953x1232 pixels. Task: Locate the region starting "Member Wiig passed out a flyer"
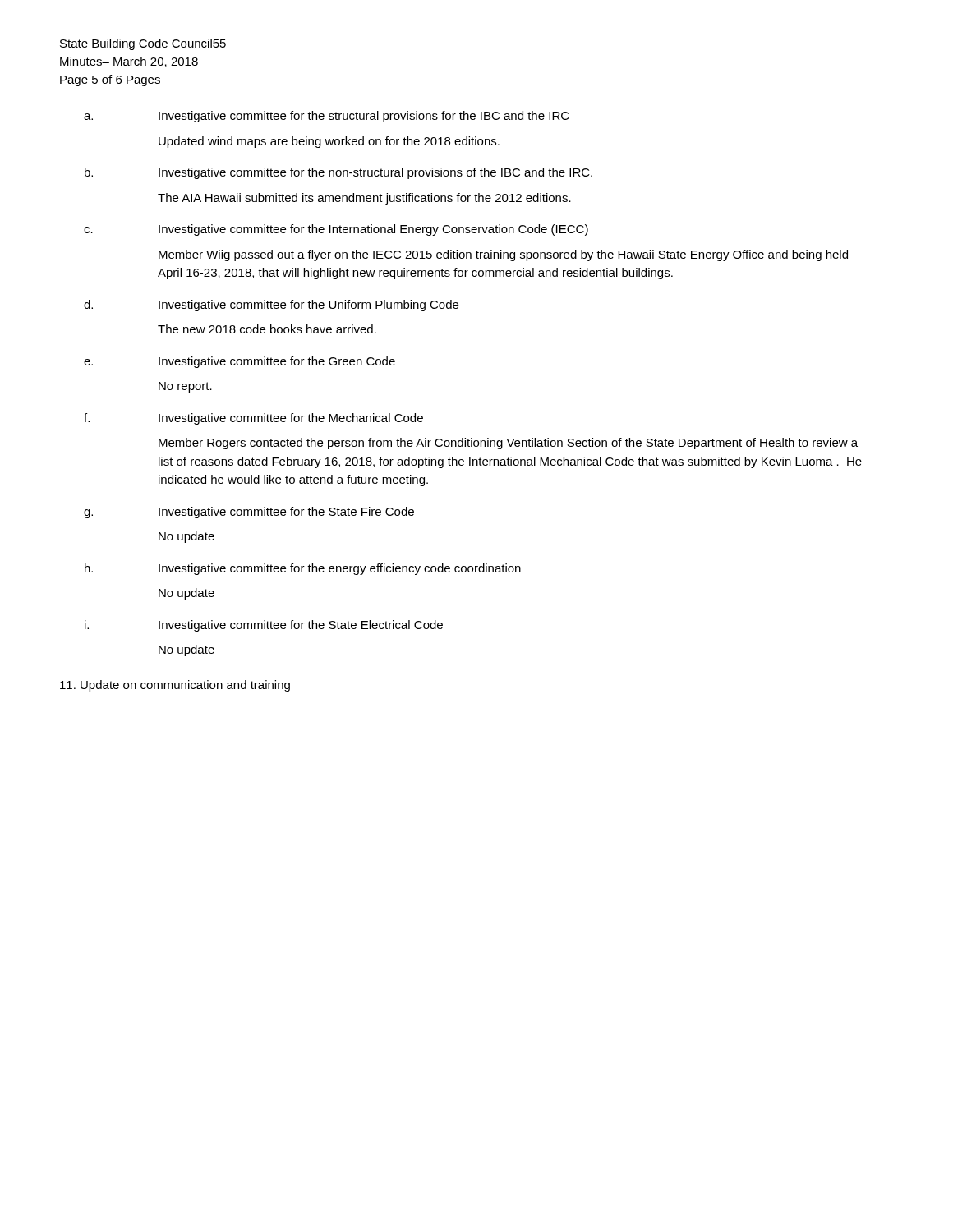[x=503, y=263]
